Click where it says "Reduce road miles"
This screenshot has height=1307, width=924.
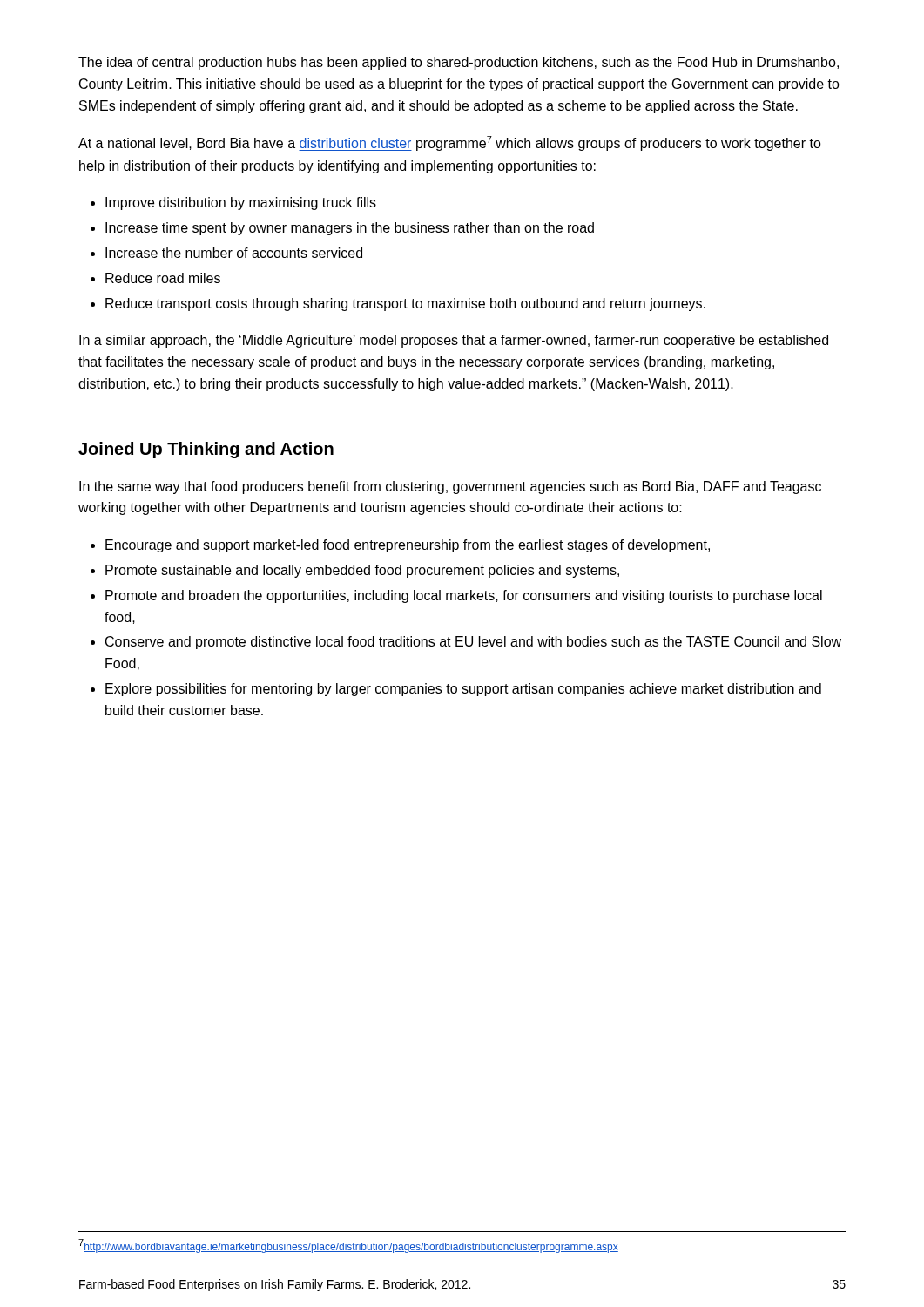163,278
